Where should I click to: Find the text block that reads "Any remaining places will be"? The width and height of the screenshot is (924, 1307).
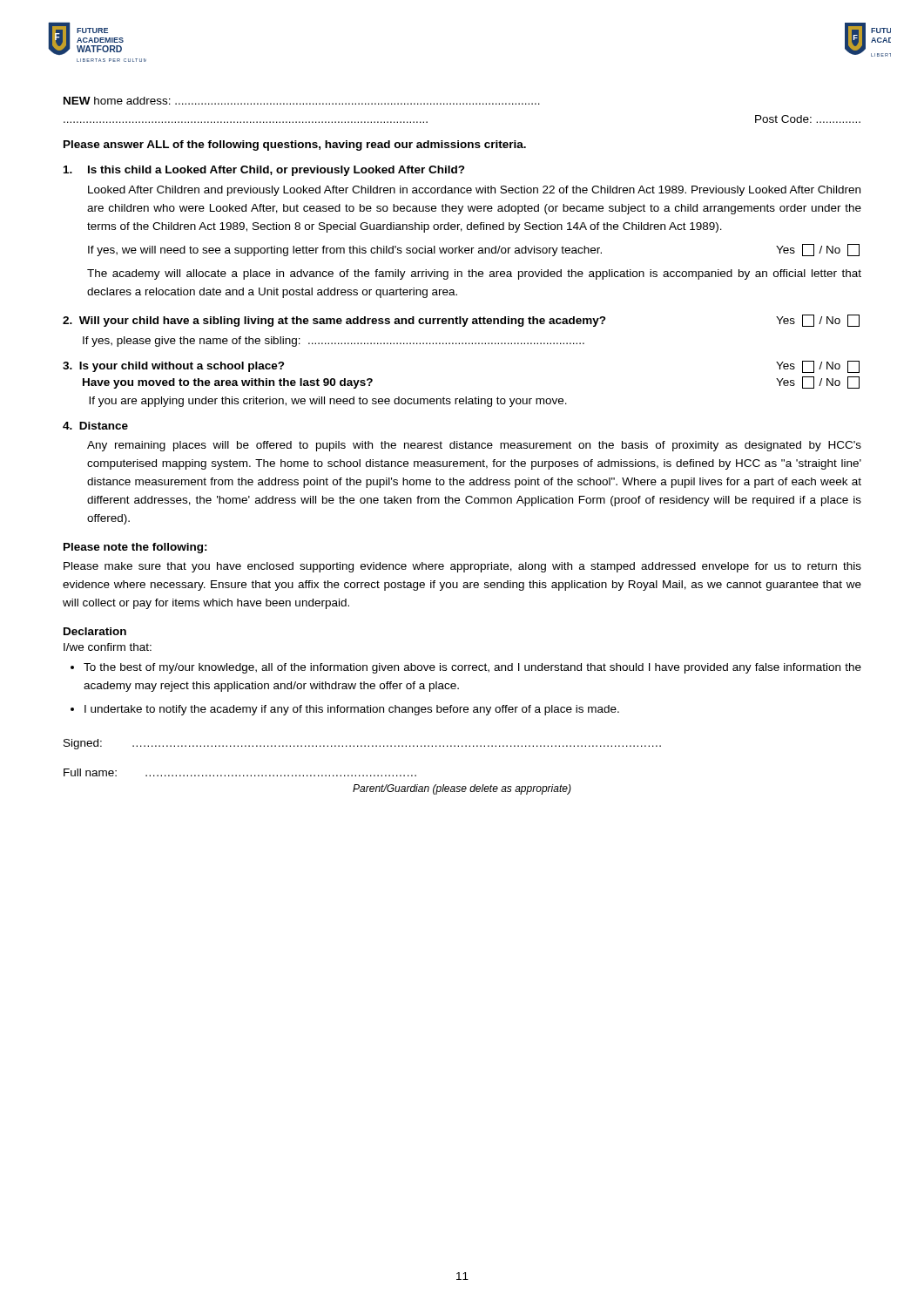474,482
